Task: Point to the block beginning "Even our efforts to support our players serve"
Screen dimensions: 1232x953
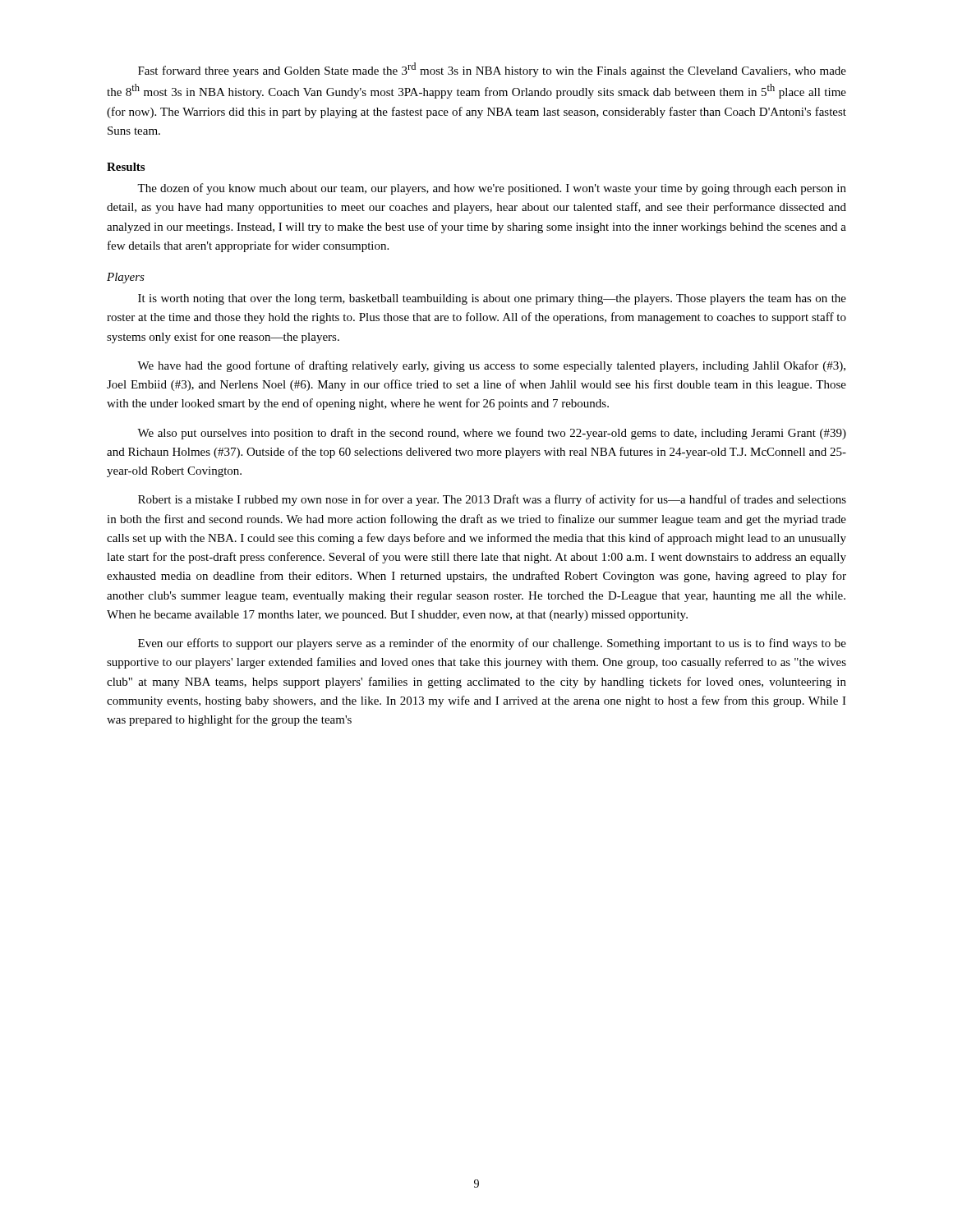Action: 476,681
